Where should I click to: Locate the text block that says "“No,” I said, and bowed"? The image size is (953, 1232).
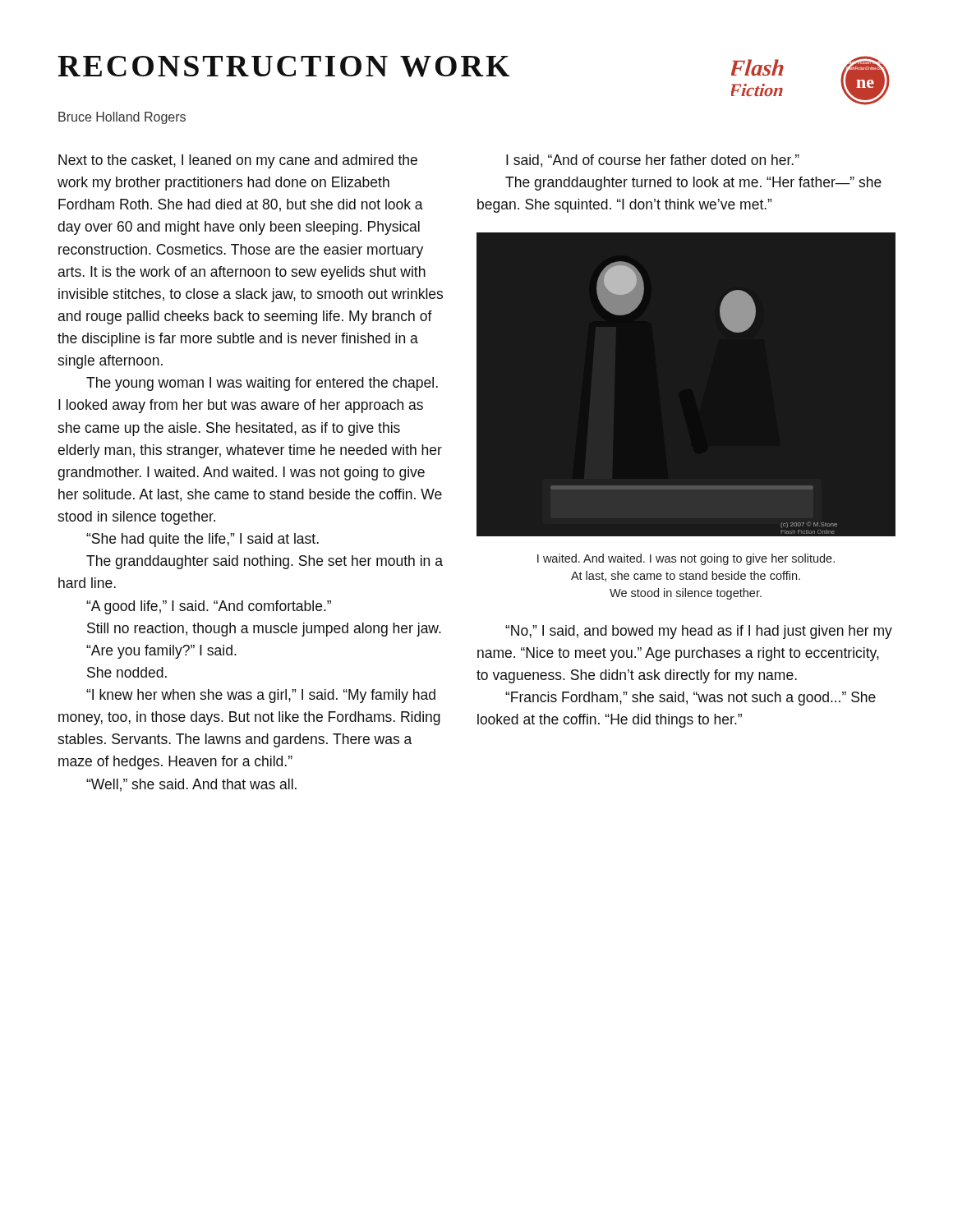[686, 653]
